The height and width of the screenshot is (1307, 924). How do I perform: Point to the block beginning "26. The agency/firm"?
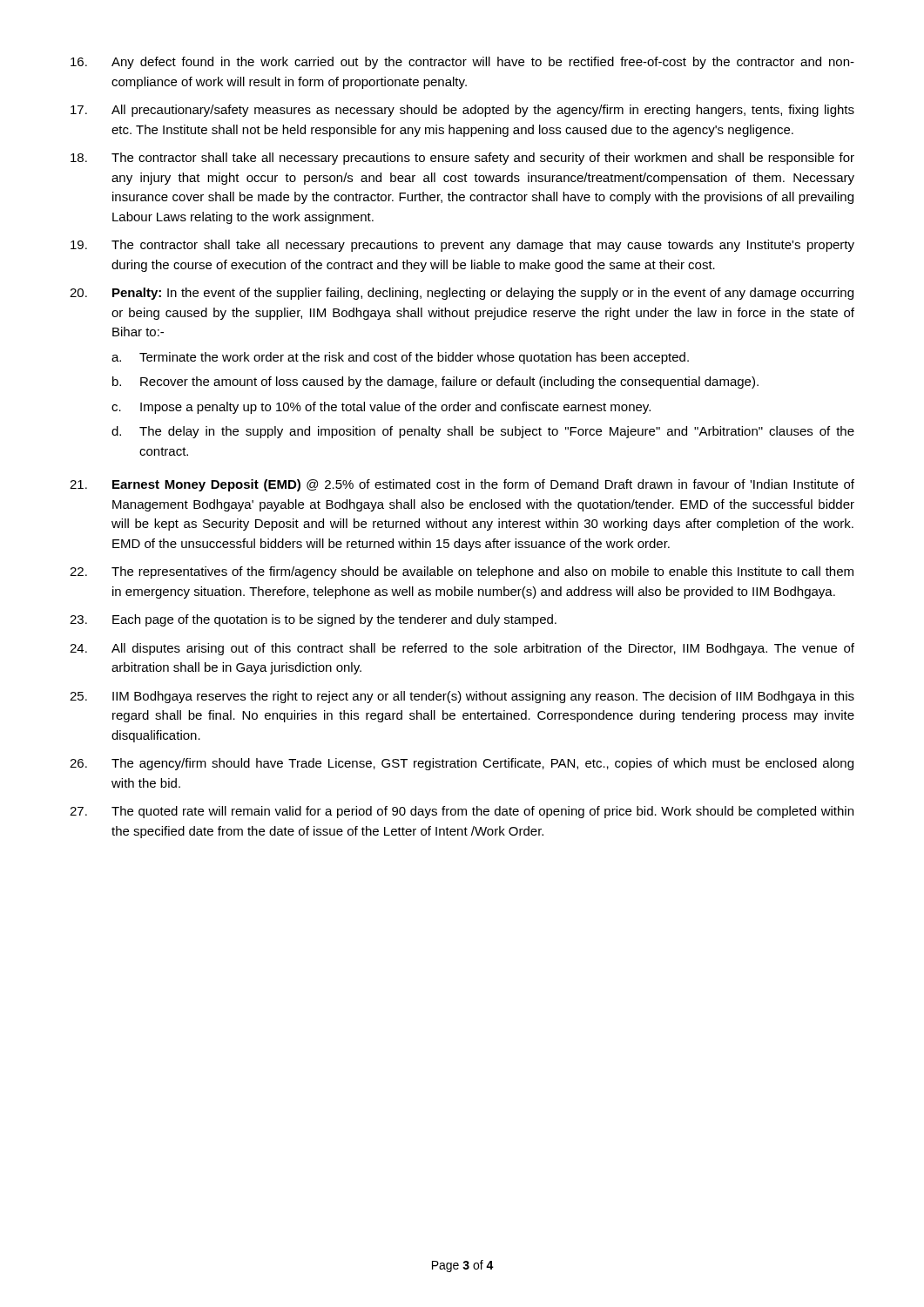(x=462, y=773)
